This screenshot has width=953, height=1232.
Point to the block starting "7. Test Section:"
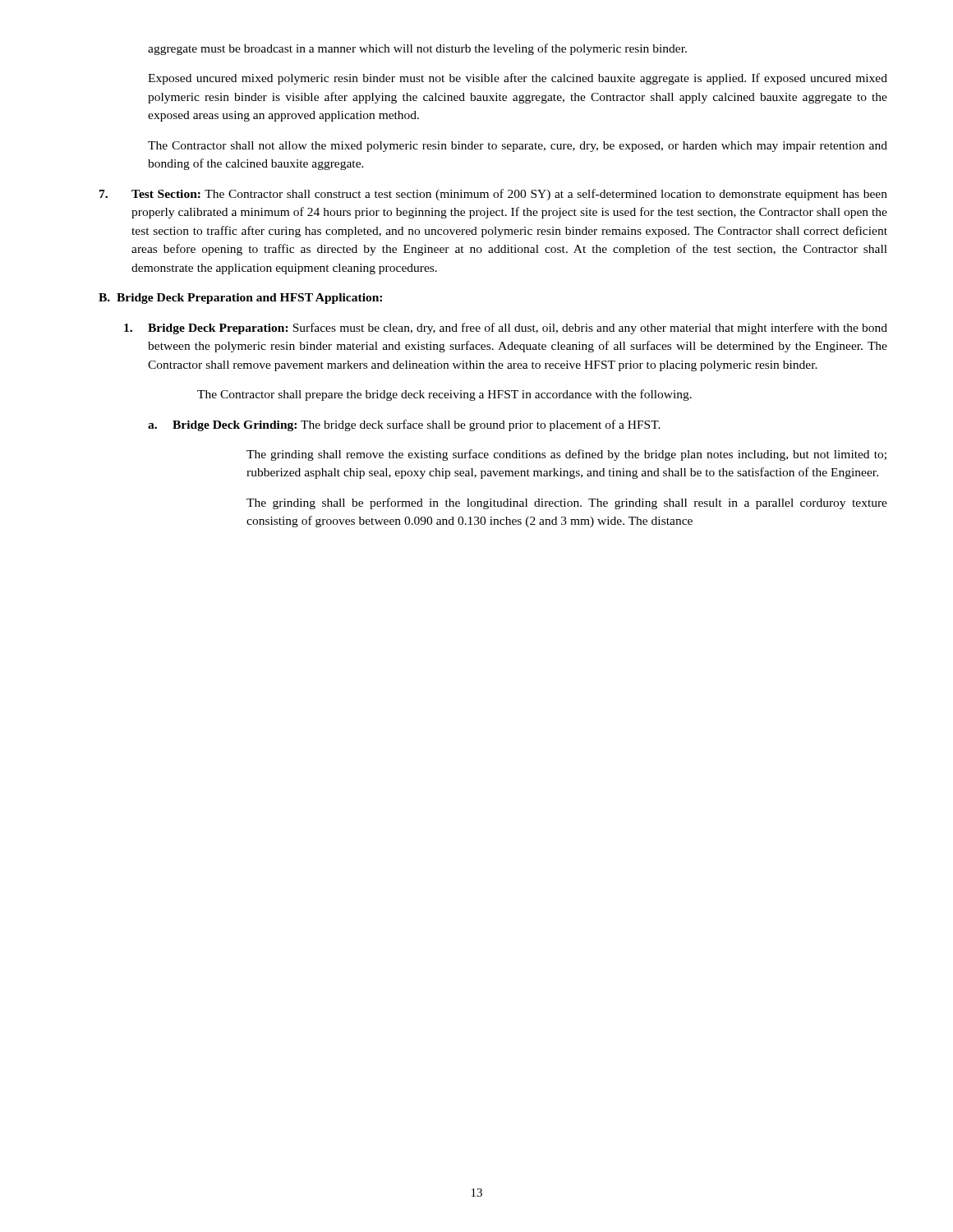493,231
